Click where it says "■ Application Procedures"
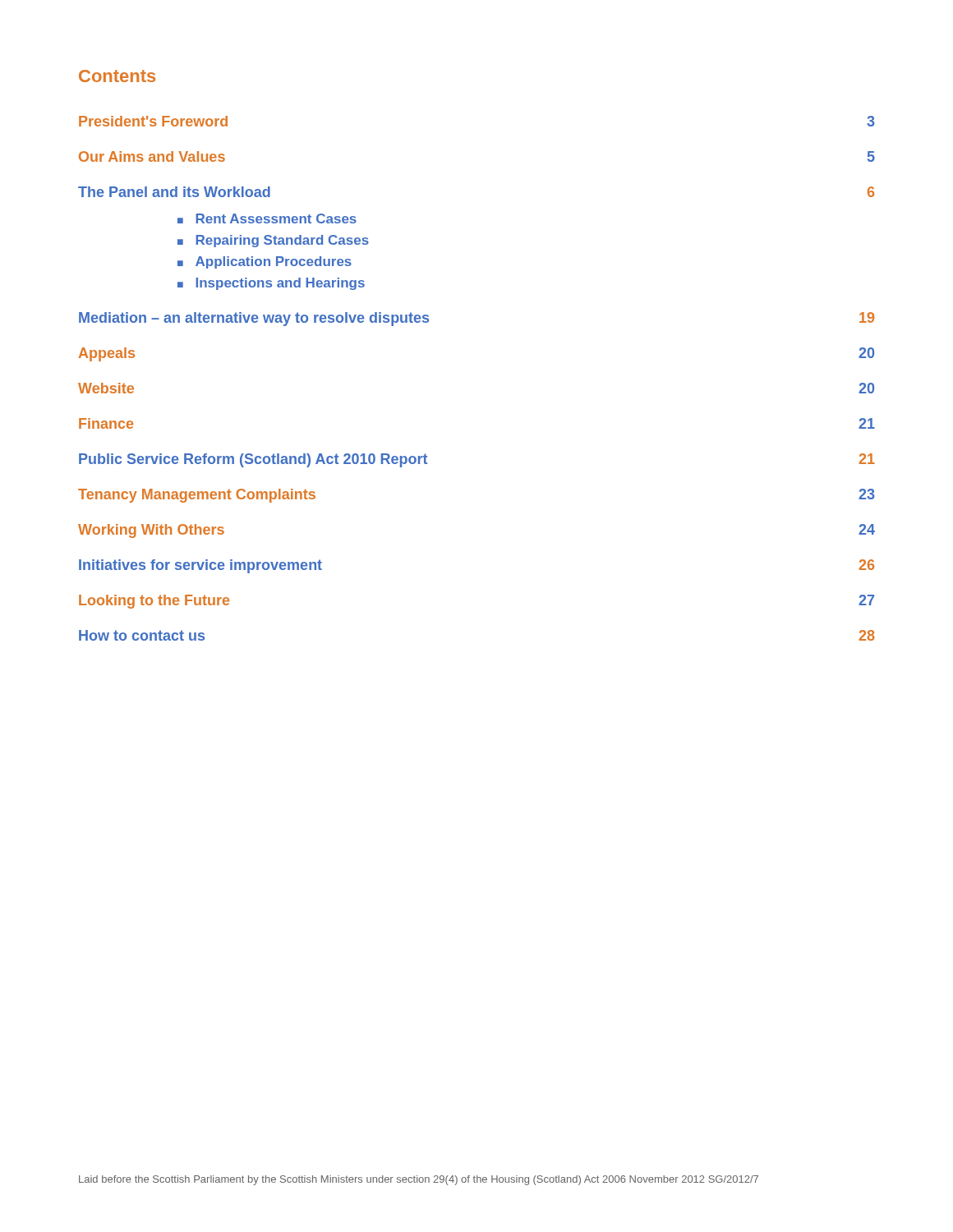This screenshot has height=1232, width=953. click(264, 262)
